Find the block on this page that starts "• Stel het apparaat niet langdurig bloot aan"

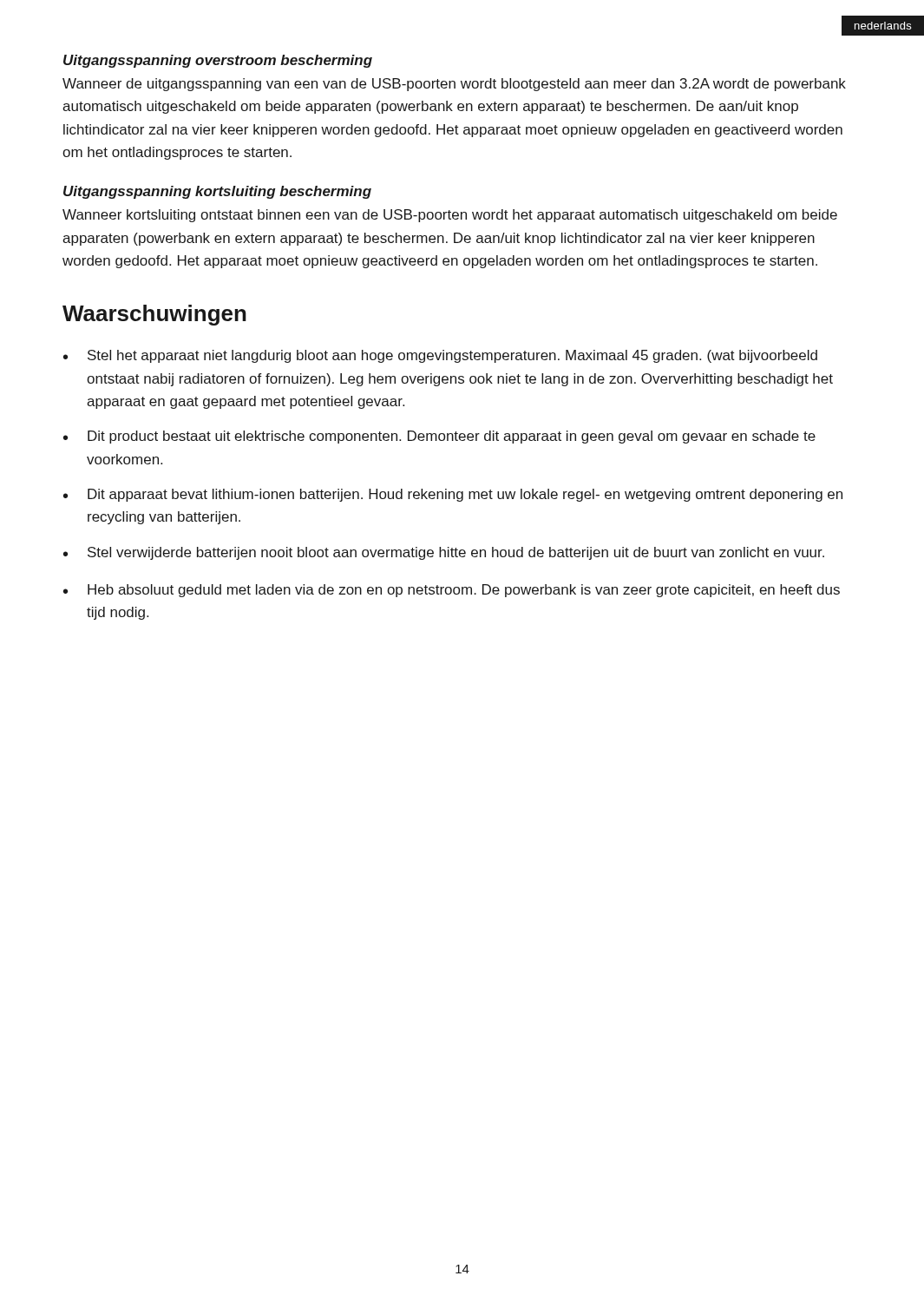tap(462, 379)
